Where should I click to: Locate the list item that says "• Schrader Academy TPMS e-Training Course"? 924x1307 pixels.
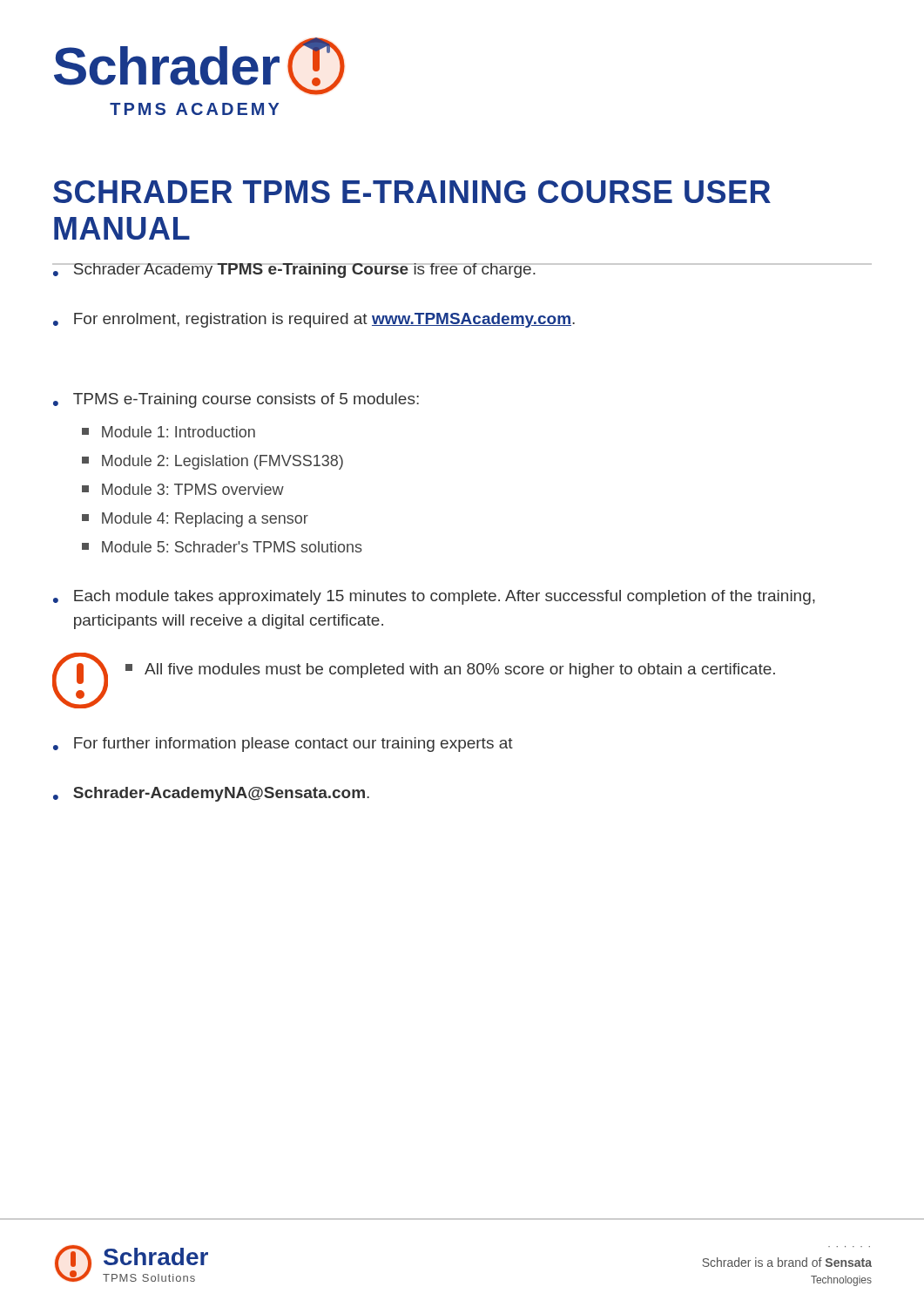point(462,272)
